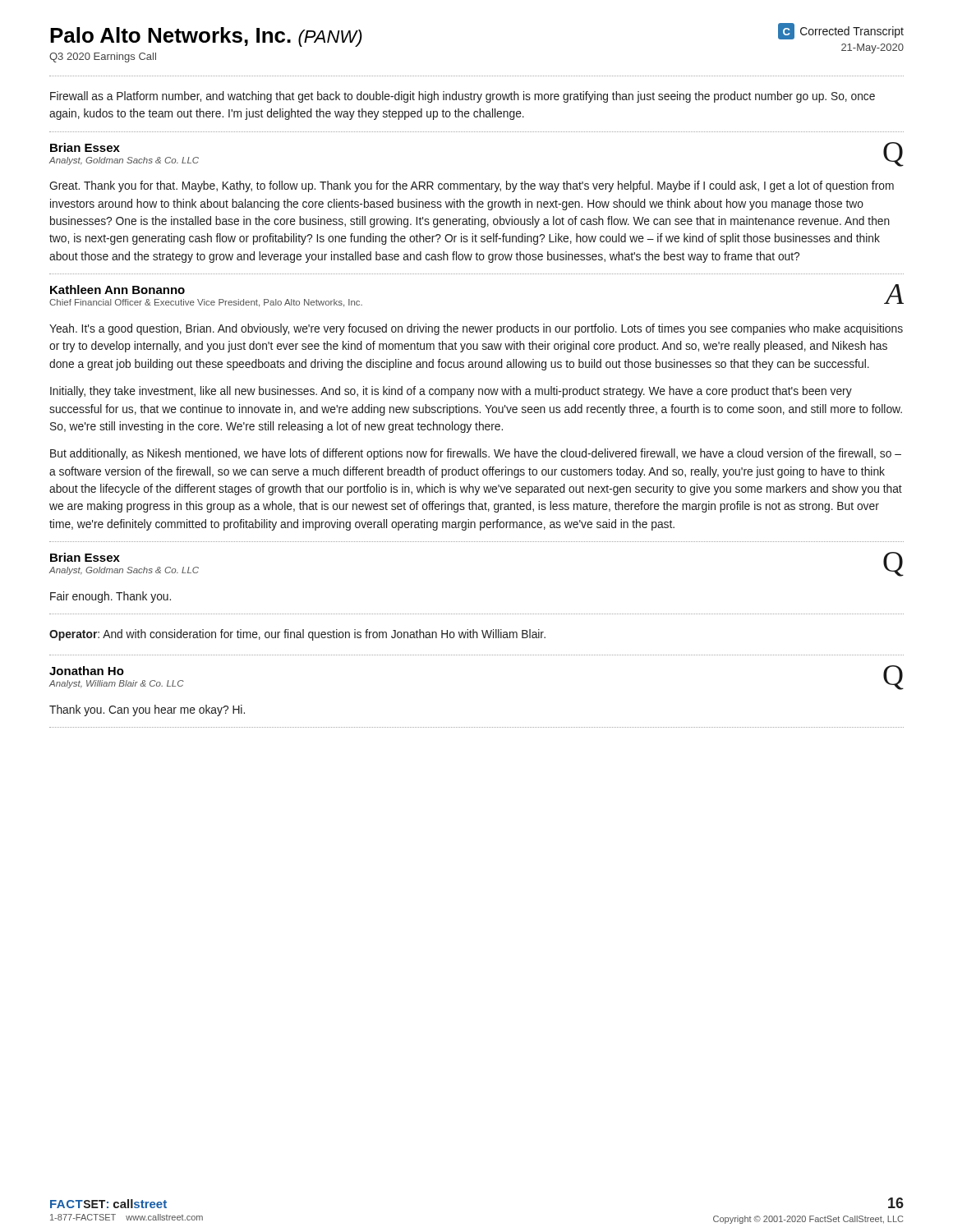This screenshot has height=1232, width=953.
Task: Click the passage that begins "Jonathan Ho Analyst, William Blair & Co."
Action: tap(127, 680)
